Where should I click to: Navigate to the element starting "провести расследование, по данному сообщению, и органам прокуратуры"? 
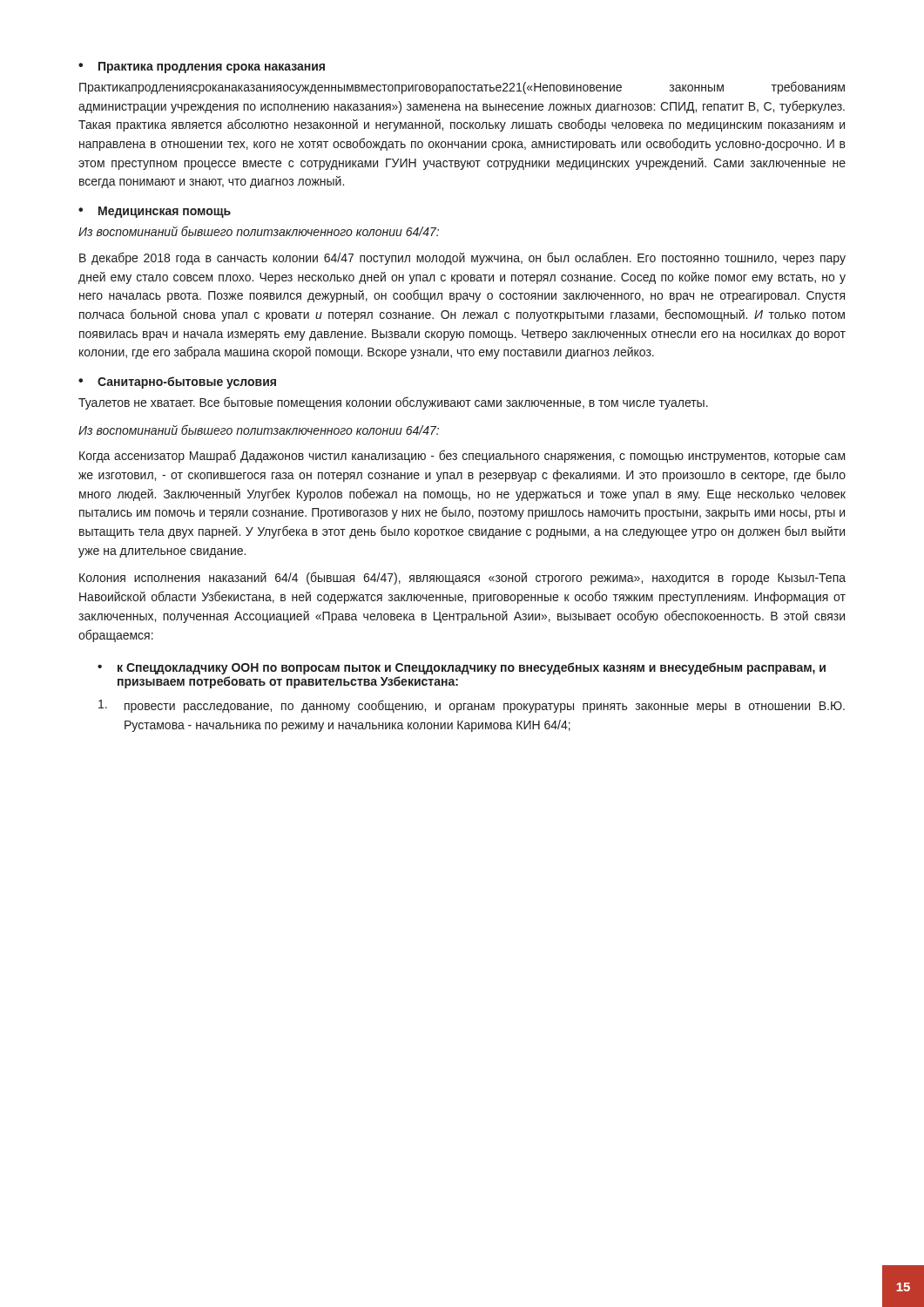472,716
